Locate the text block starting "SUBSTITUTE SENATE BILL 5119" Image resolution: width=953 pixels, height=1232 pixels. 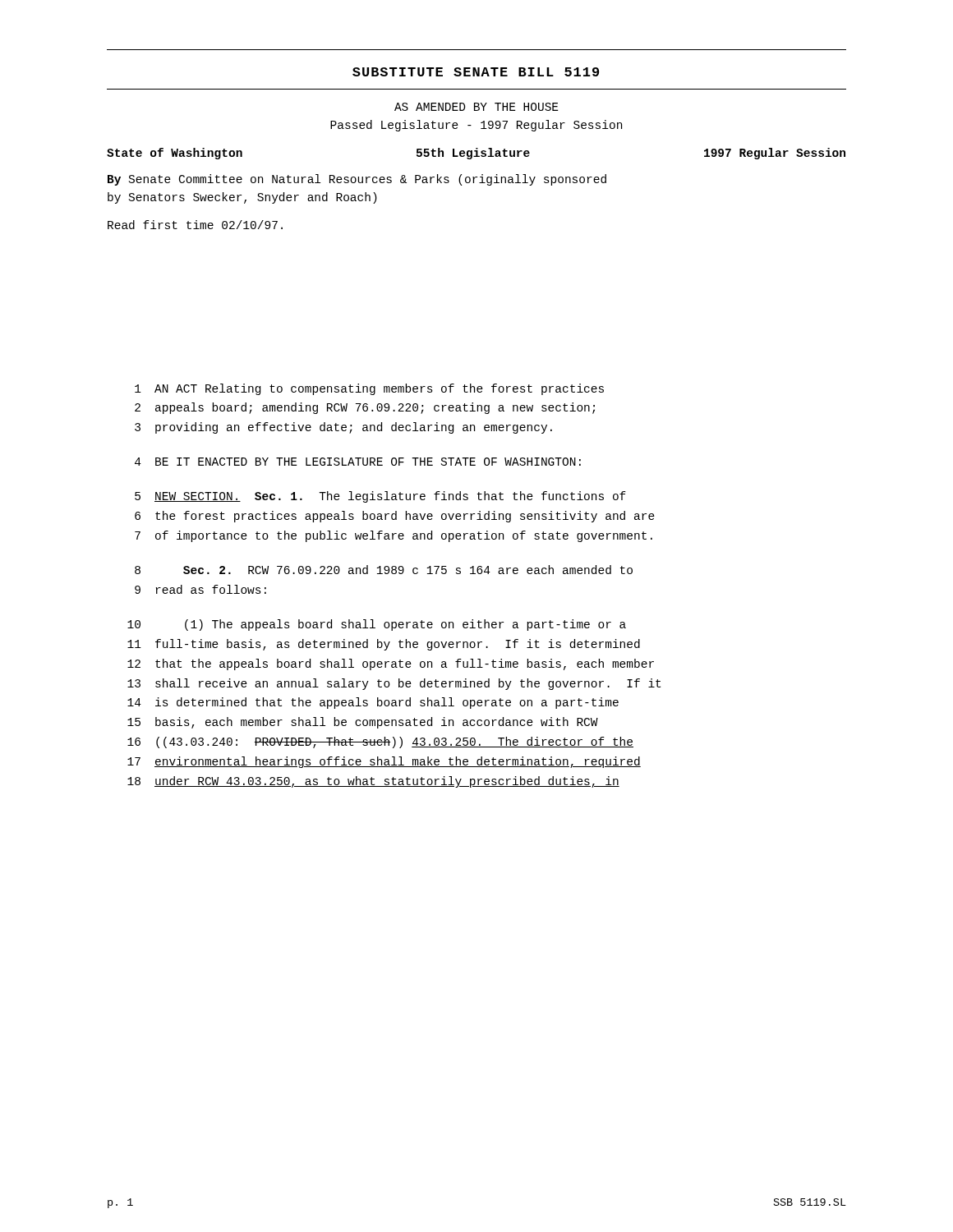pos(476,73)
